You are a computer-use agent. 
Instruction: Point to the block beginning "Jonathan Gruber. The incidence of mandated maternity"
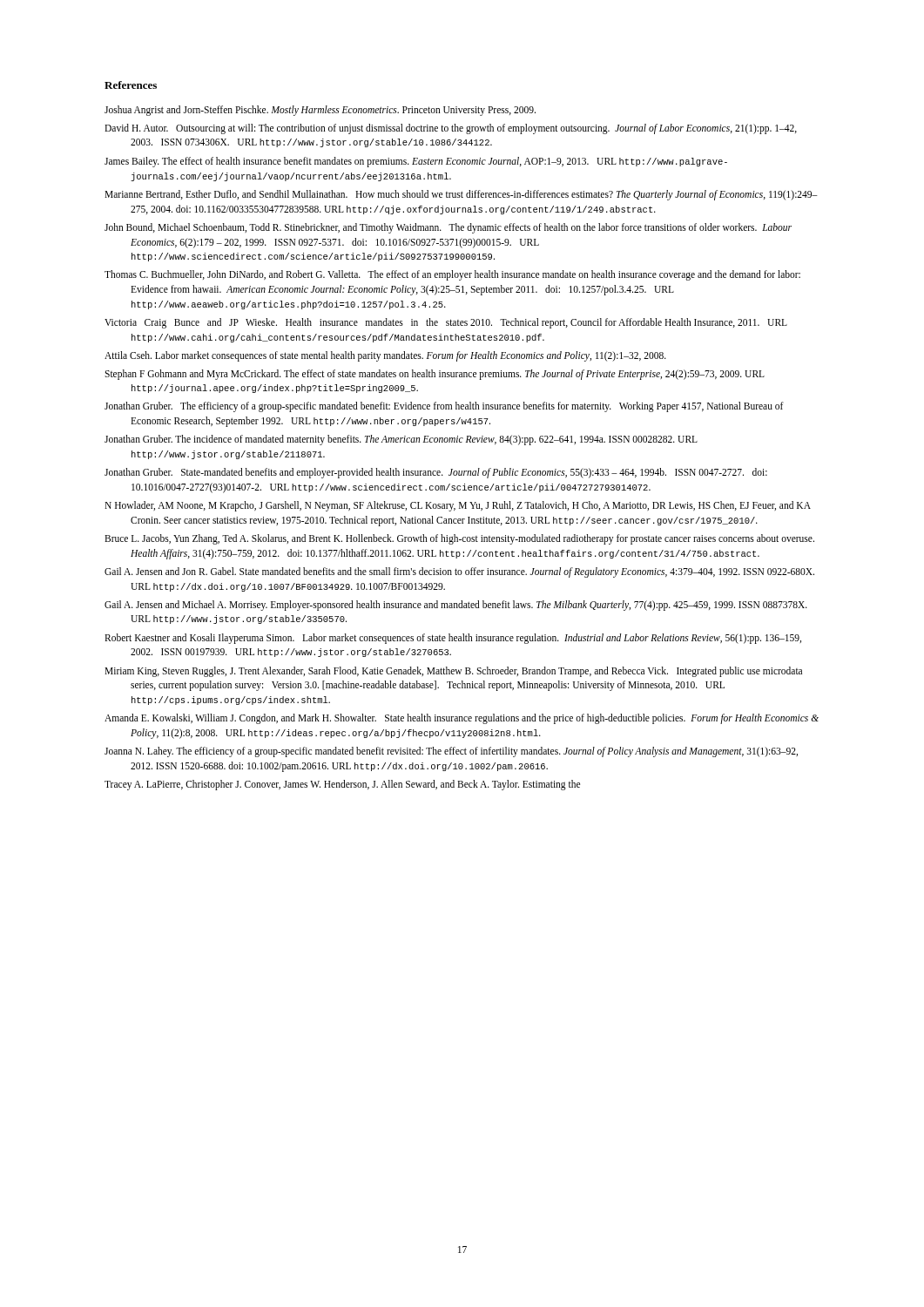[414, 447]
